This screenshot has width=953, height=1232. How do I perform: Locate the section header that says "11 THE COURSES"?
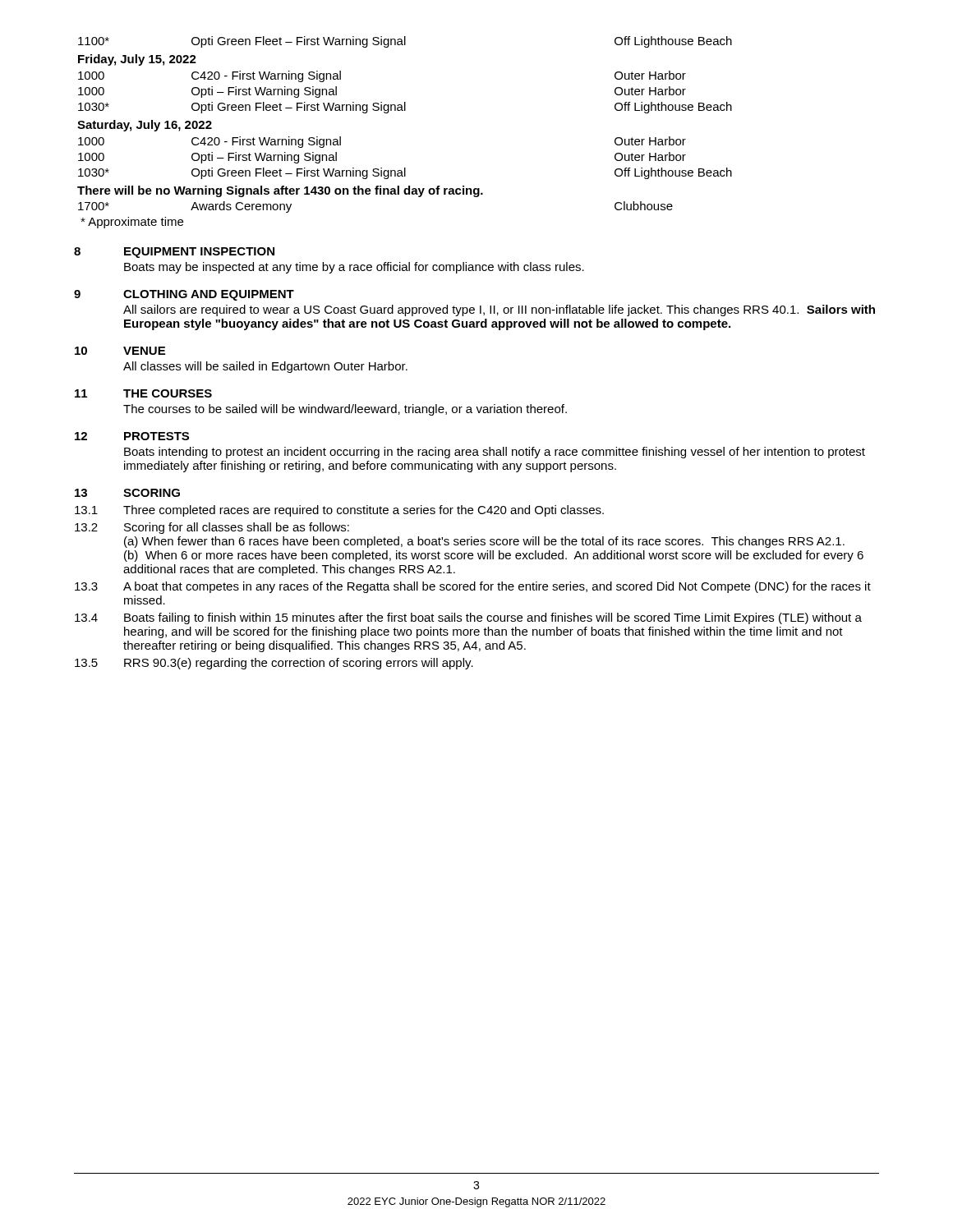143,393
